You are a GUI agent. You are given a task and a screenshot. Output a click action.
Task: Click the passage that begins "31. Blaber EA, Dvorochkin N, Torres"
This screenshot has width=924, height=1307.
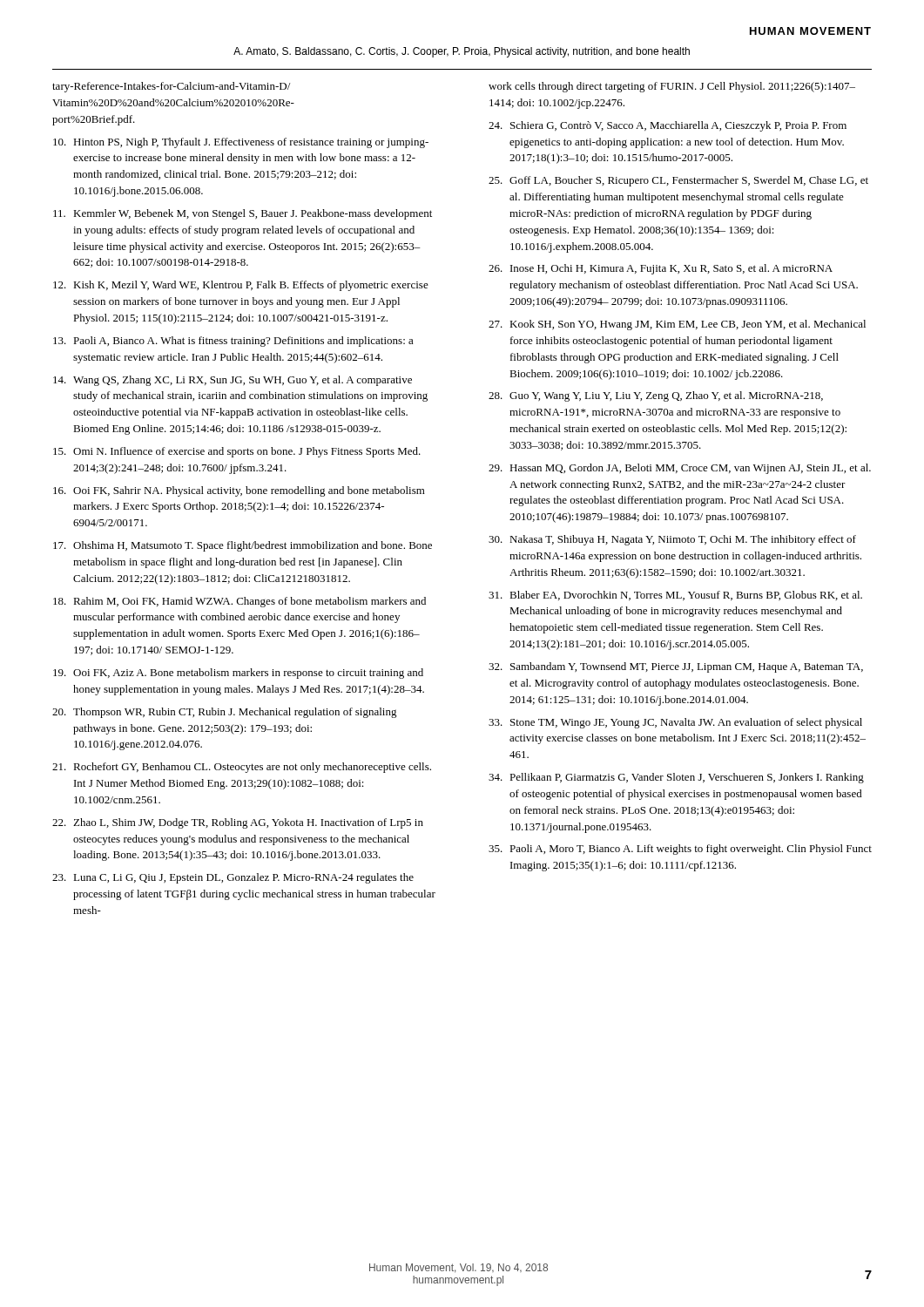tap(680, 620)
